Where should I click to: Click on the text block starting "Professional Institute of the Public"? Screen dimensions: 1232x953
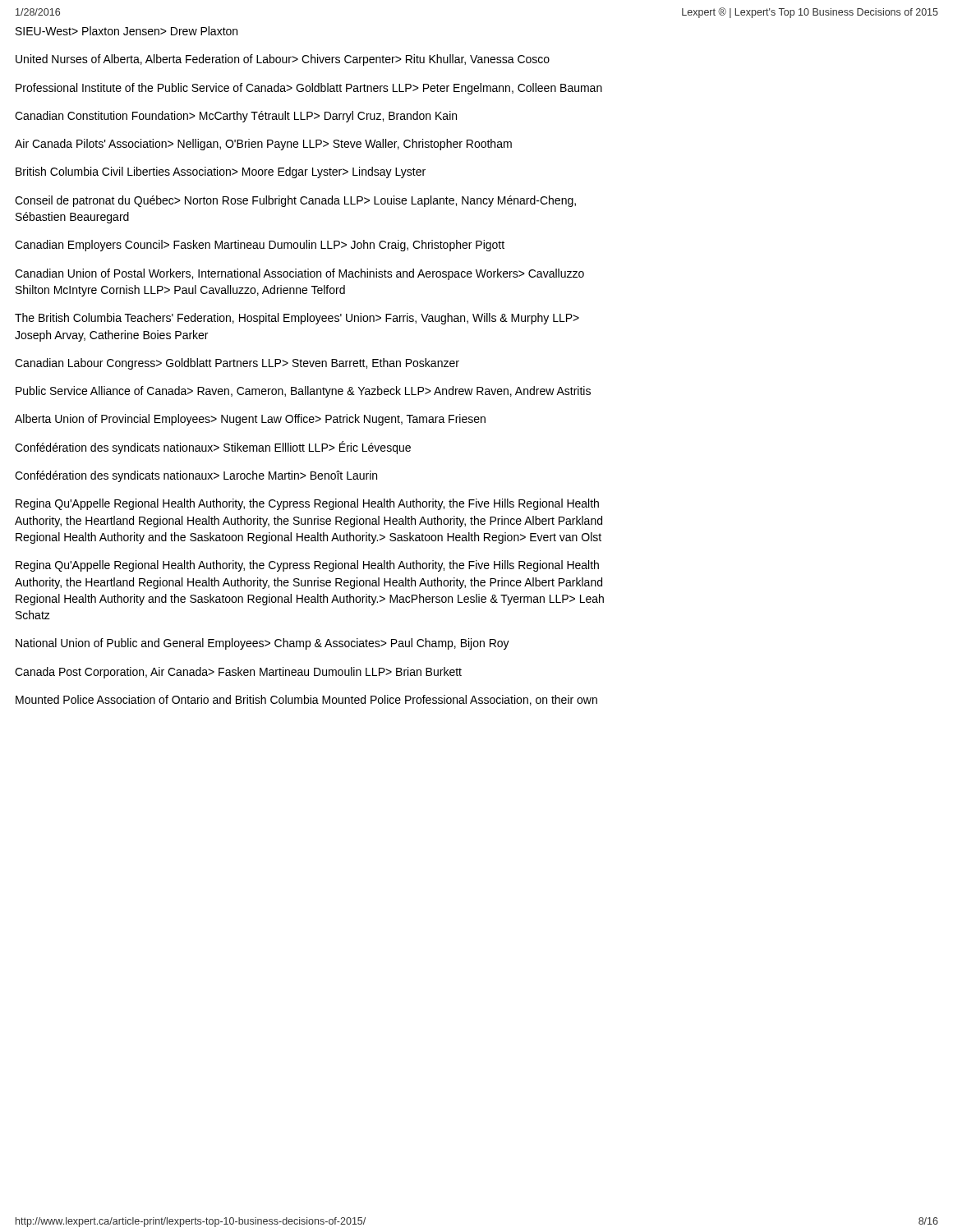point(309,88)
